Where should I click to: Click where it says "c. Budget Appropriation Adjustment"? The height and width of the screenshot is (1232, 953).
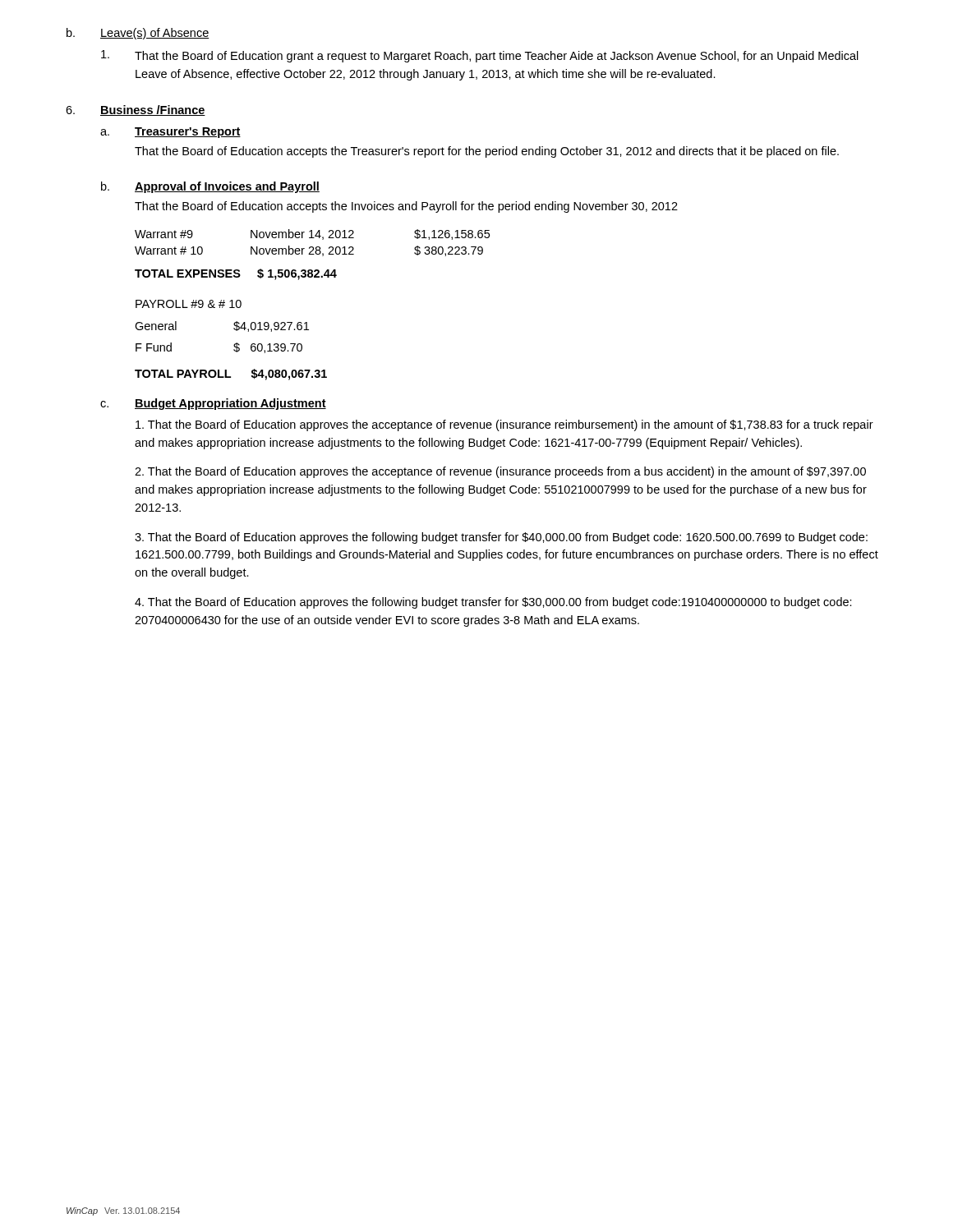point(213,403)
